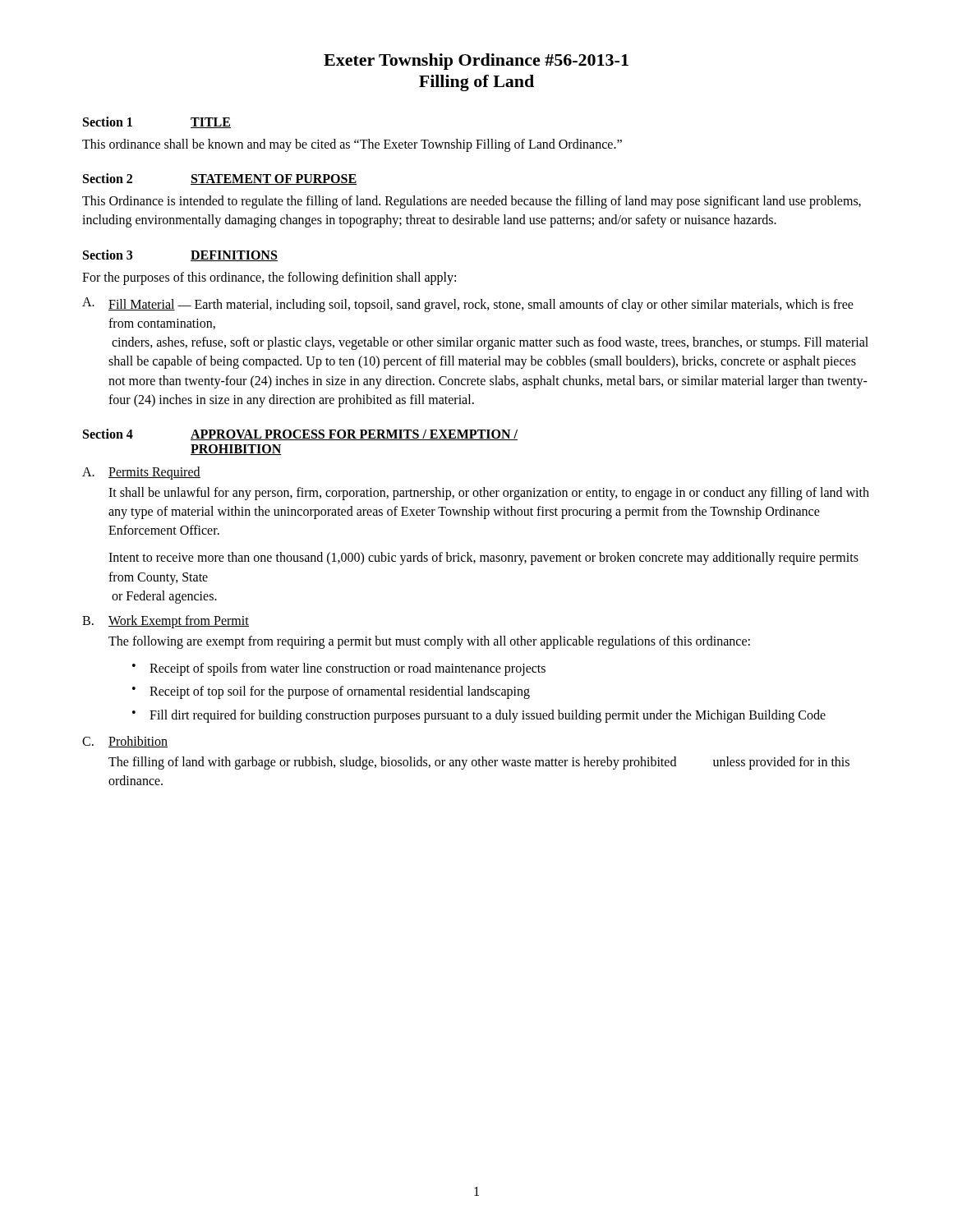Click the passage that begins "It shall be unlawful for any"
The width and height of the screenshot is (953, 1232).
point(490,544)
